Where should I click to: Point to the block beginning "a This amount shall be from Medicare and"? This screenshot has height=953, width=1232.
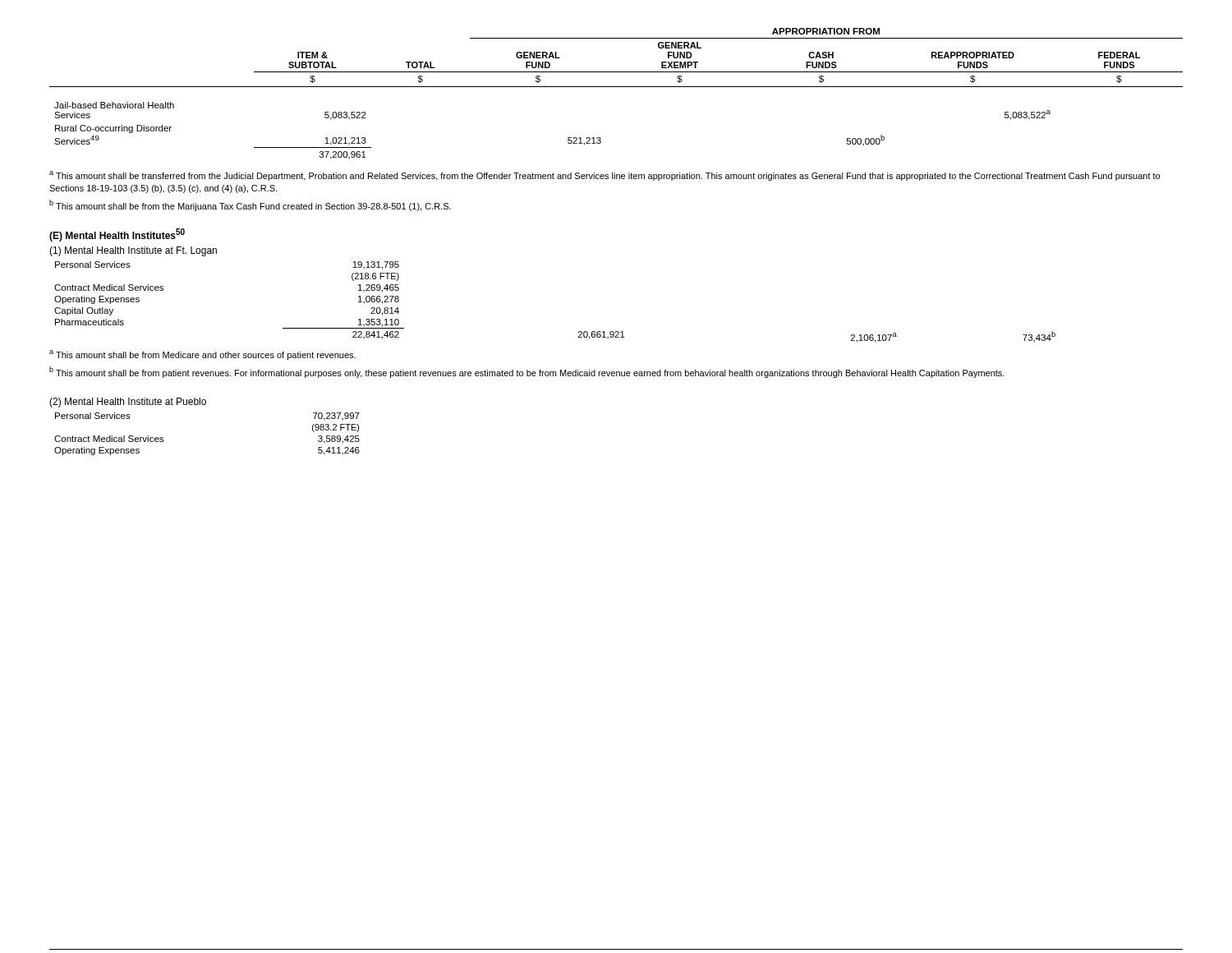pos(203,353)
